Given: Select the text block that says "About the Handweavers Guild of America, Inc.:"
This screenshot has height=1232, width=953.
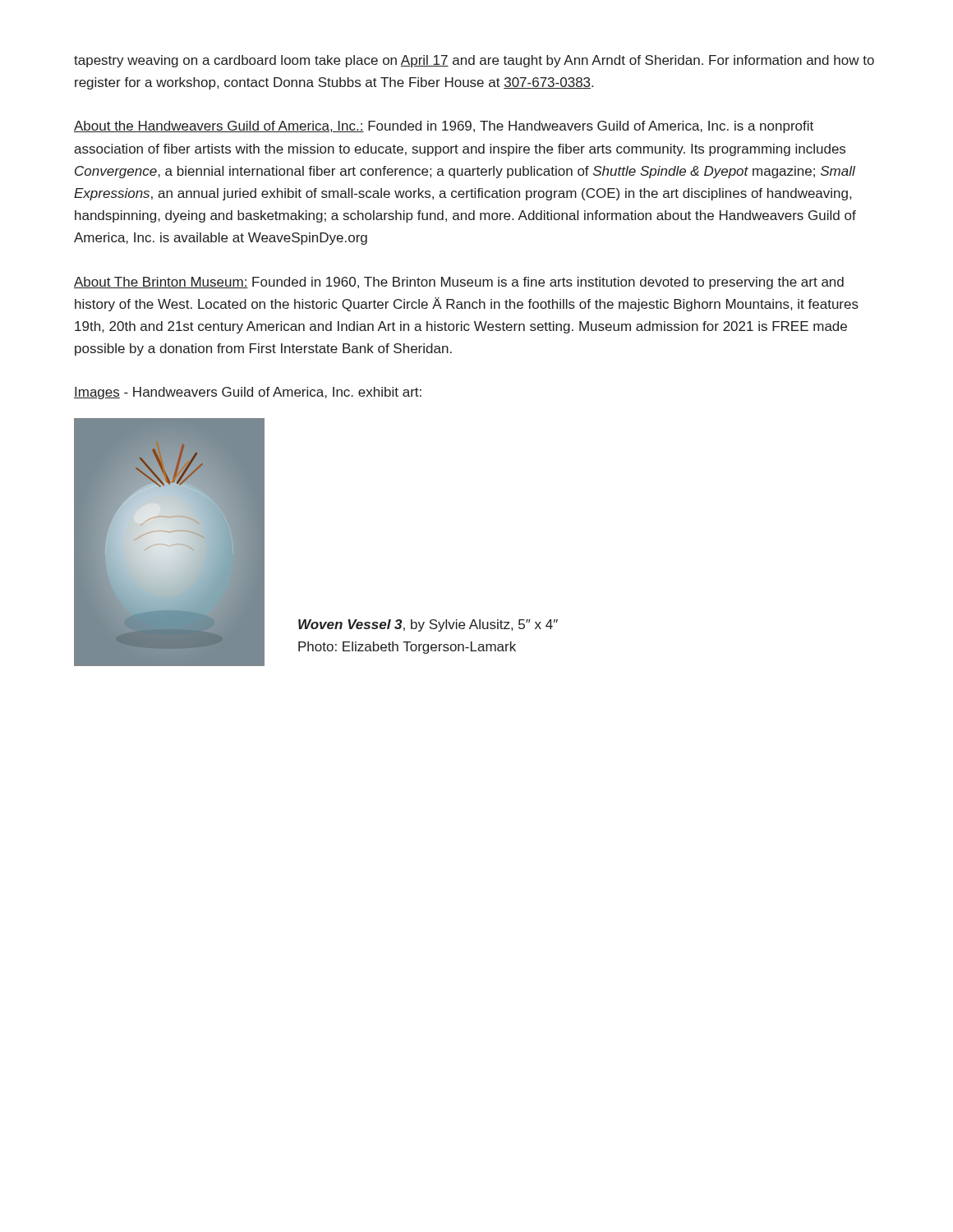Looking at the screenshot, I should 465,182.
